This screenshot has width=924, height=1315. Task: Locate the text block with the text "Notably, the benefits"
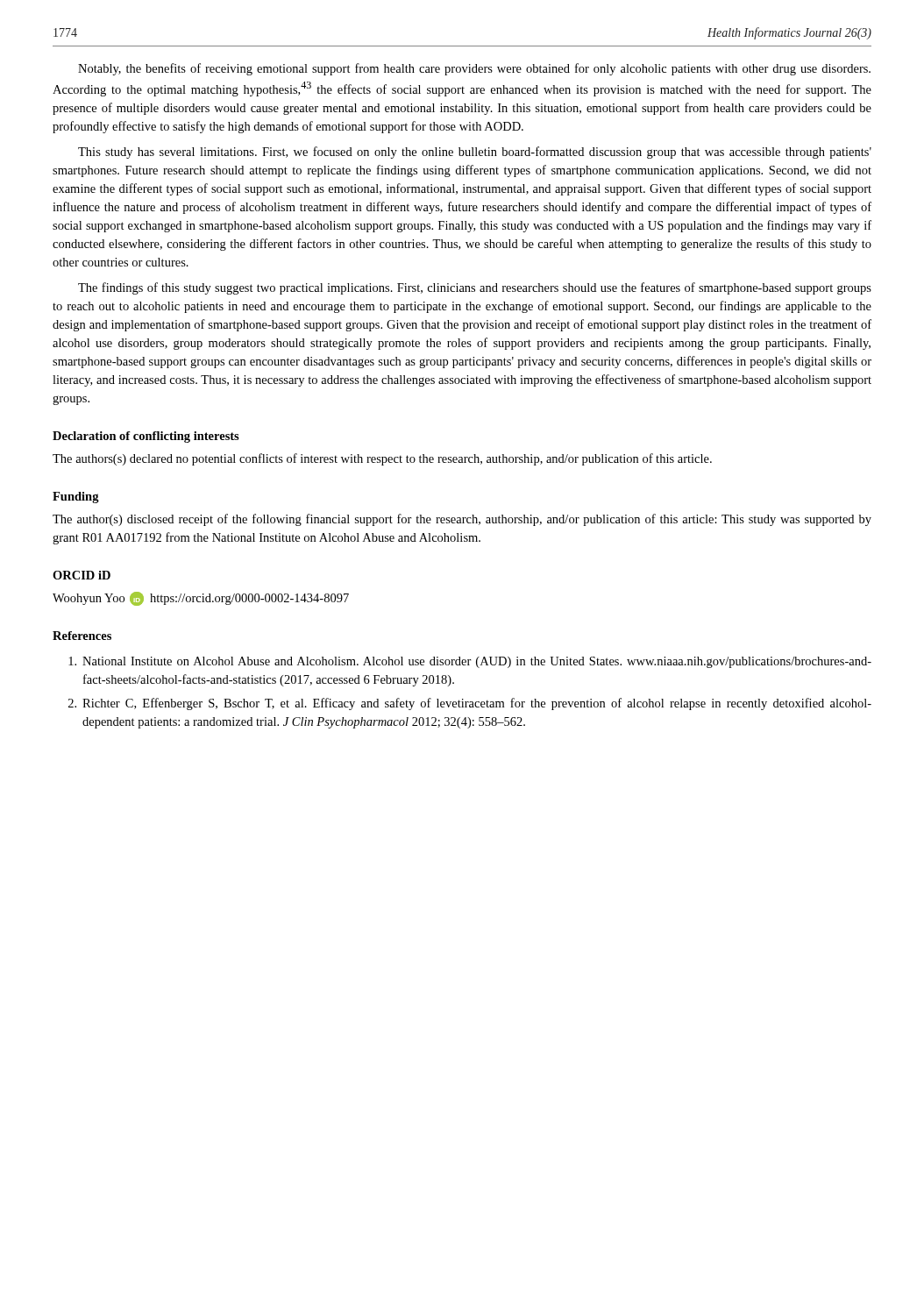(462, 98)
